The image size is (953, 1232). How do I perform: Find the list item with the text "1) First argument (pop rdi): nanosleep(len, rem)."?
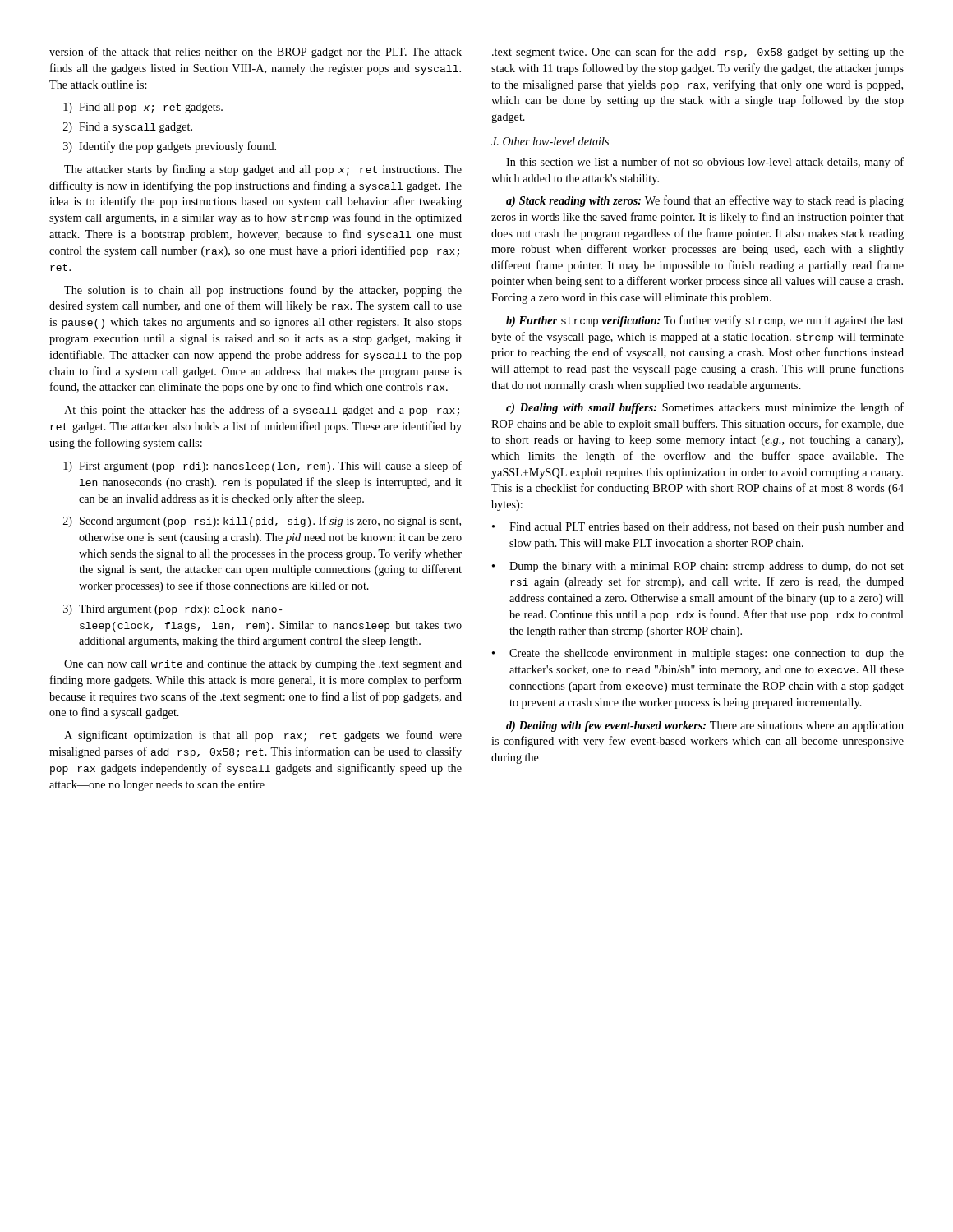255,554
